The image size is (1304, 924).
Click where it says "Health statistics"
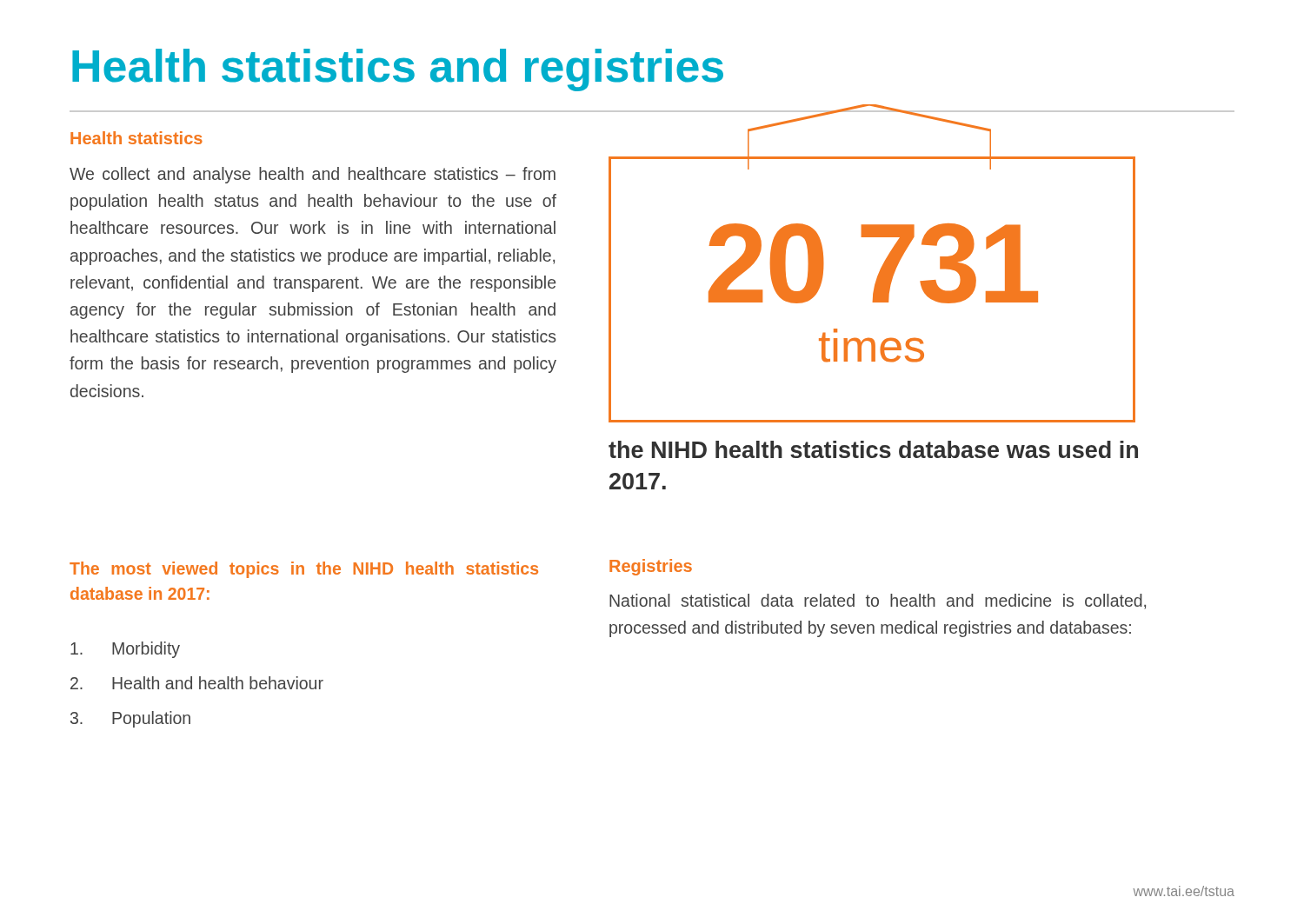[x=136, y=138]
